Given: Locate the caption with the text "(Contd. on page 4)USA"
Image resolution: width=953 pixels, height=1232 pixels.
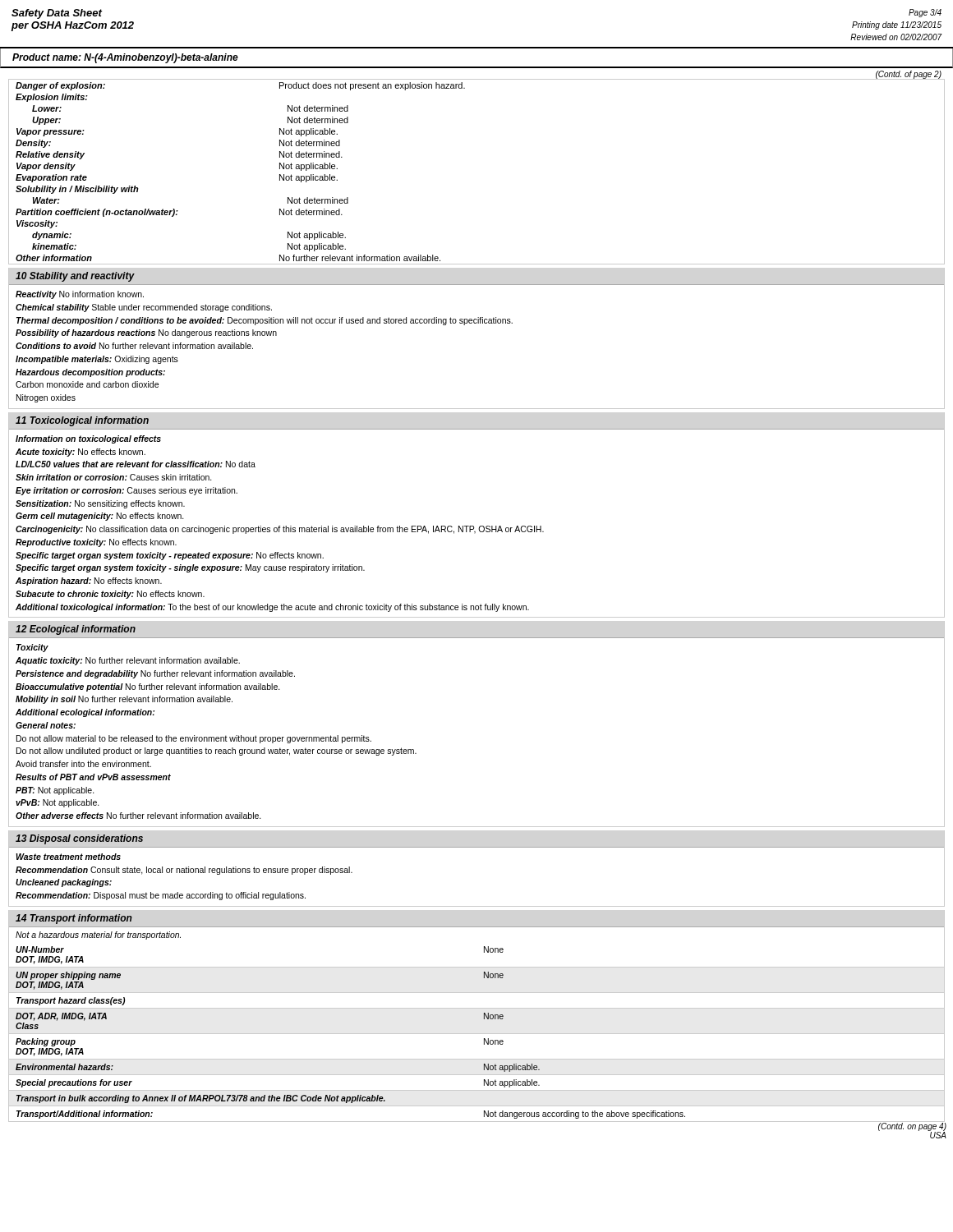Looking at the screenshot, I should point(912,1131).
